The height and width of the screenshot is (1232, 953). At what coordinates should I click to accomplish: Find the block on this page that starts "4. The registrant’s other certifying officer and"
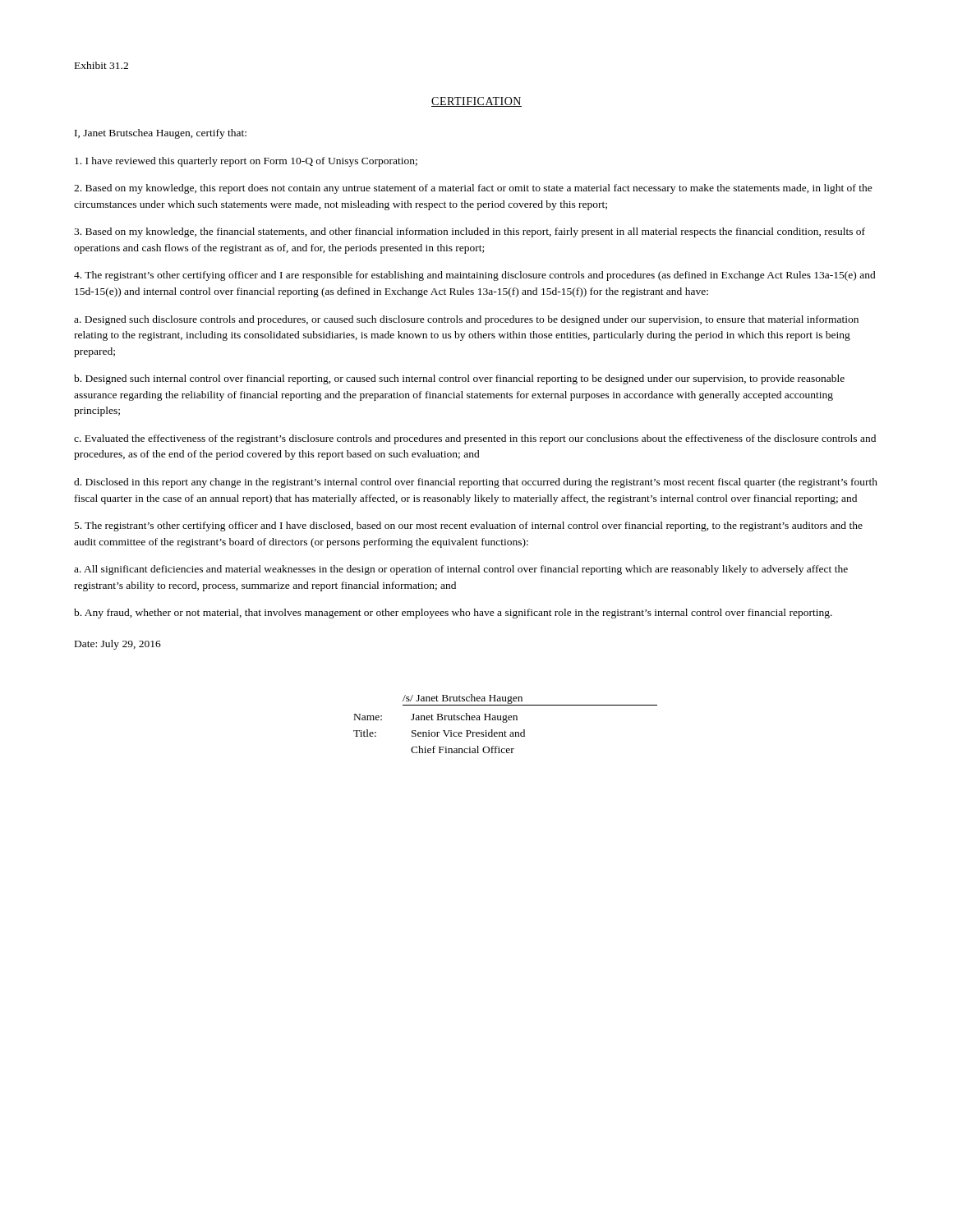pyautogui.click(x=475, y=283)
